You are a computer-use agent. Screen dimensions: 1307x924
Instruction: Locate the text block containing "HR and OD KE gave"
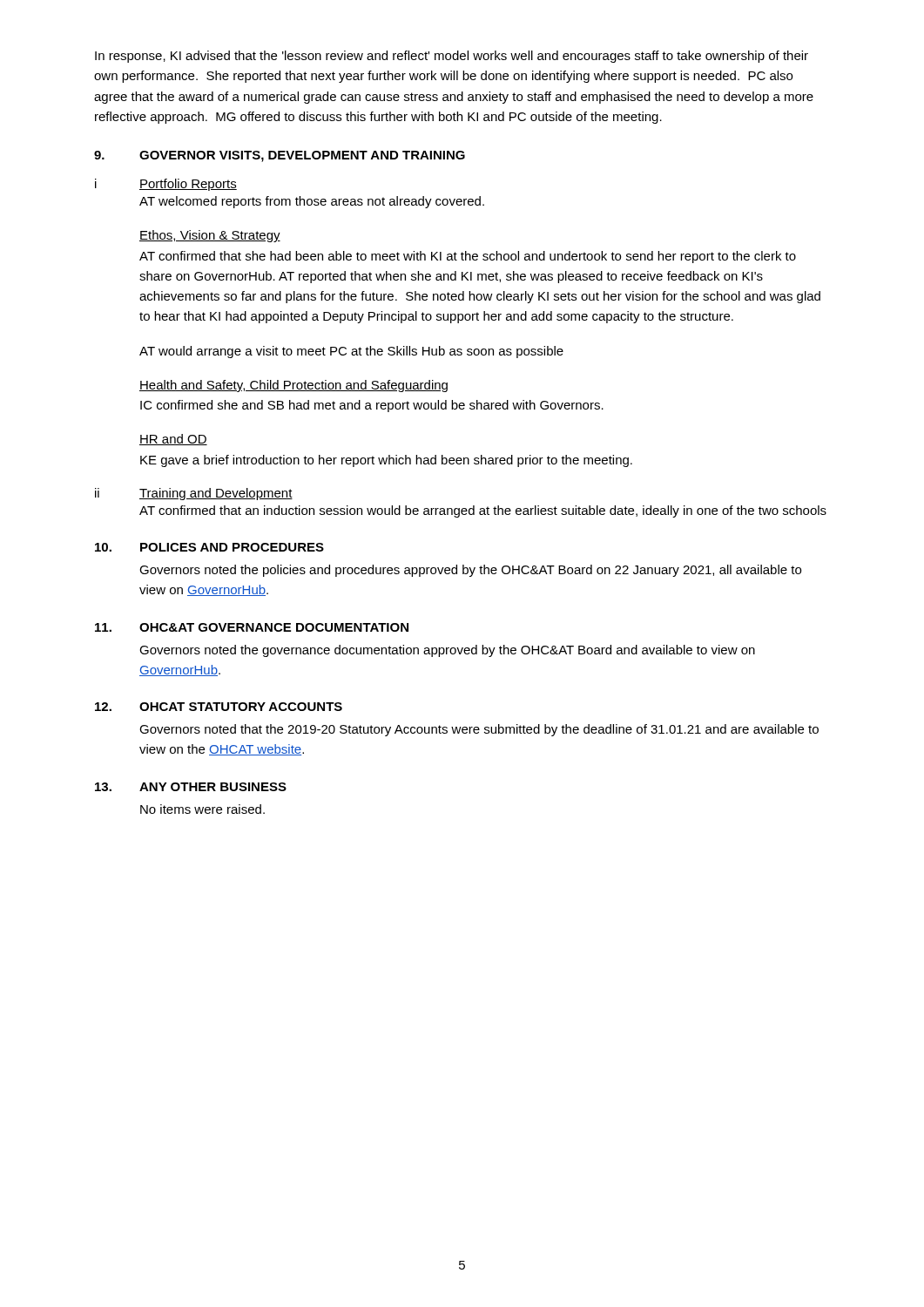485,449
